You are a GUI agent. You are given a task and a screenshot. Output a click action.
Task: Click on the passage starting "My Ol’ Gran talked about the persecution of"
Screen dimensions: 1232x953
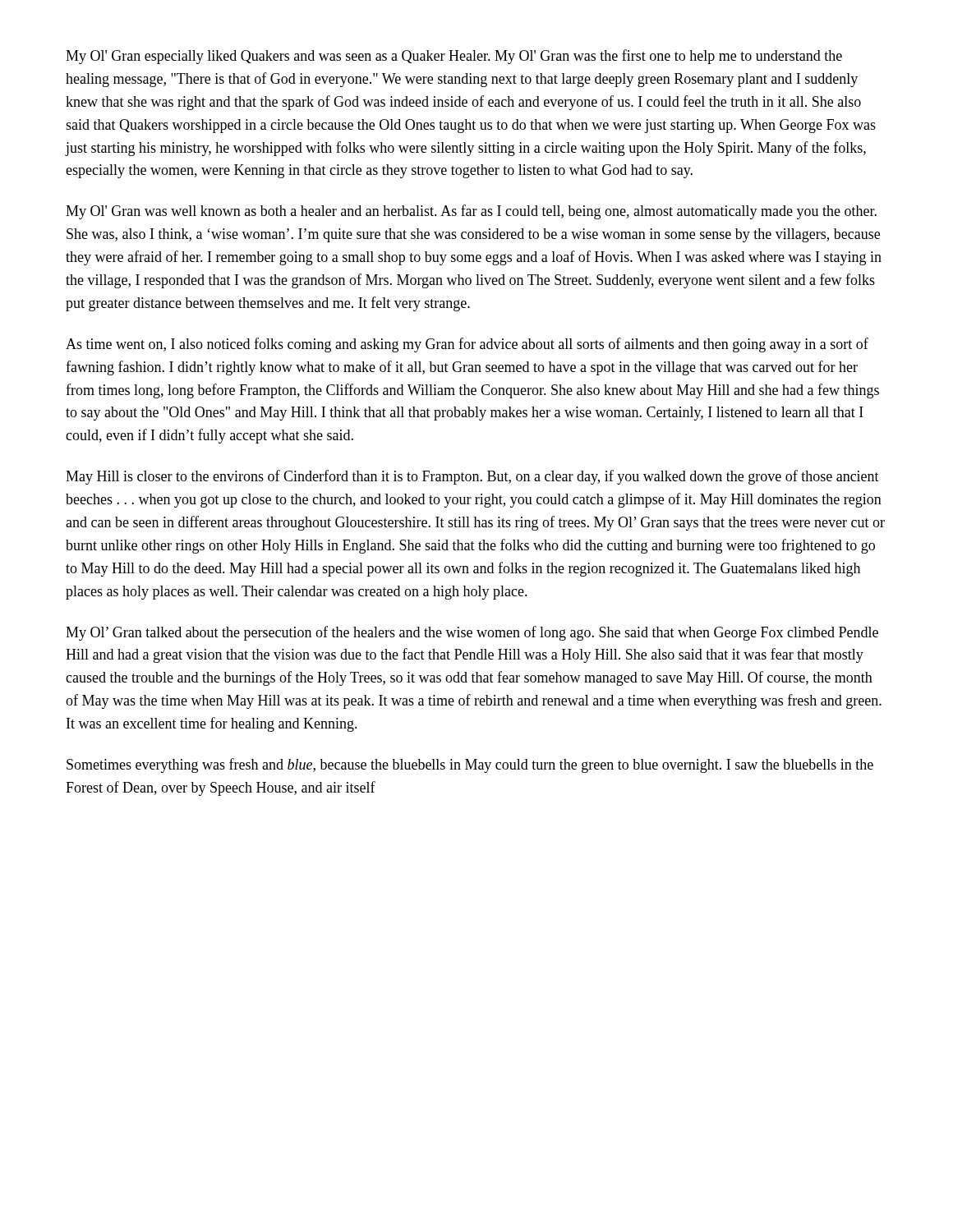[x=474, y=678]
